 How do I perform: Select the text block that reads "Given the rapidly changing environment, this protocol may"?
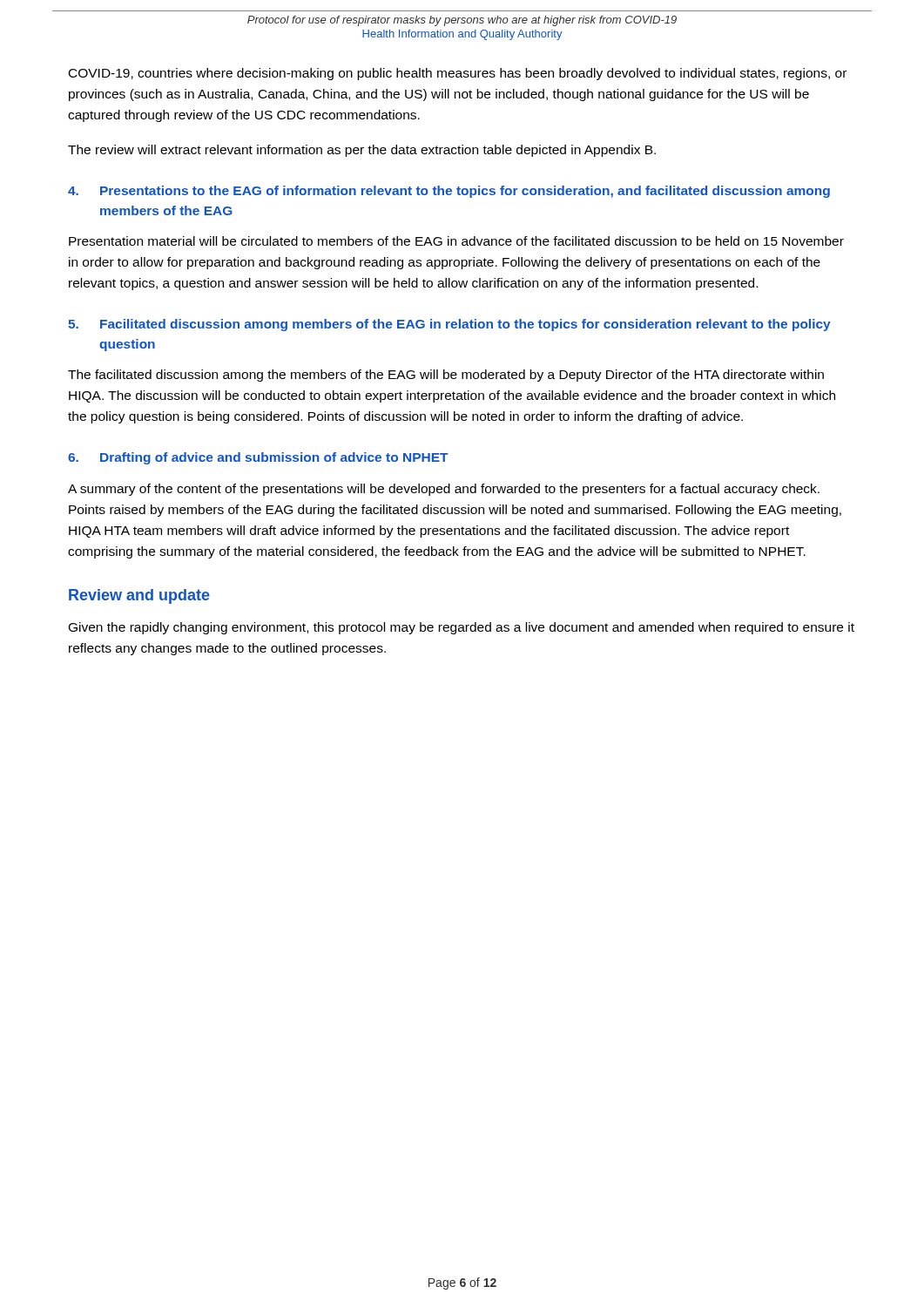461,637
